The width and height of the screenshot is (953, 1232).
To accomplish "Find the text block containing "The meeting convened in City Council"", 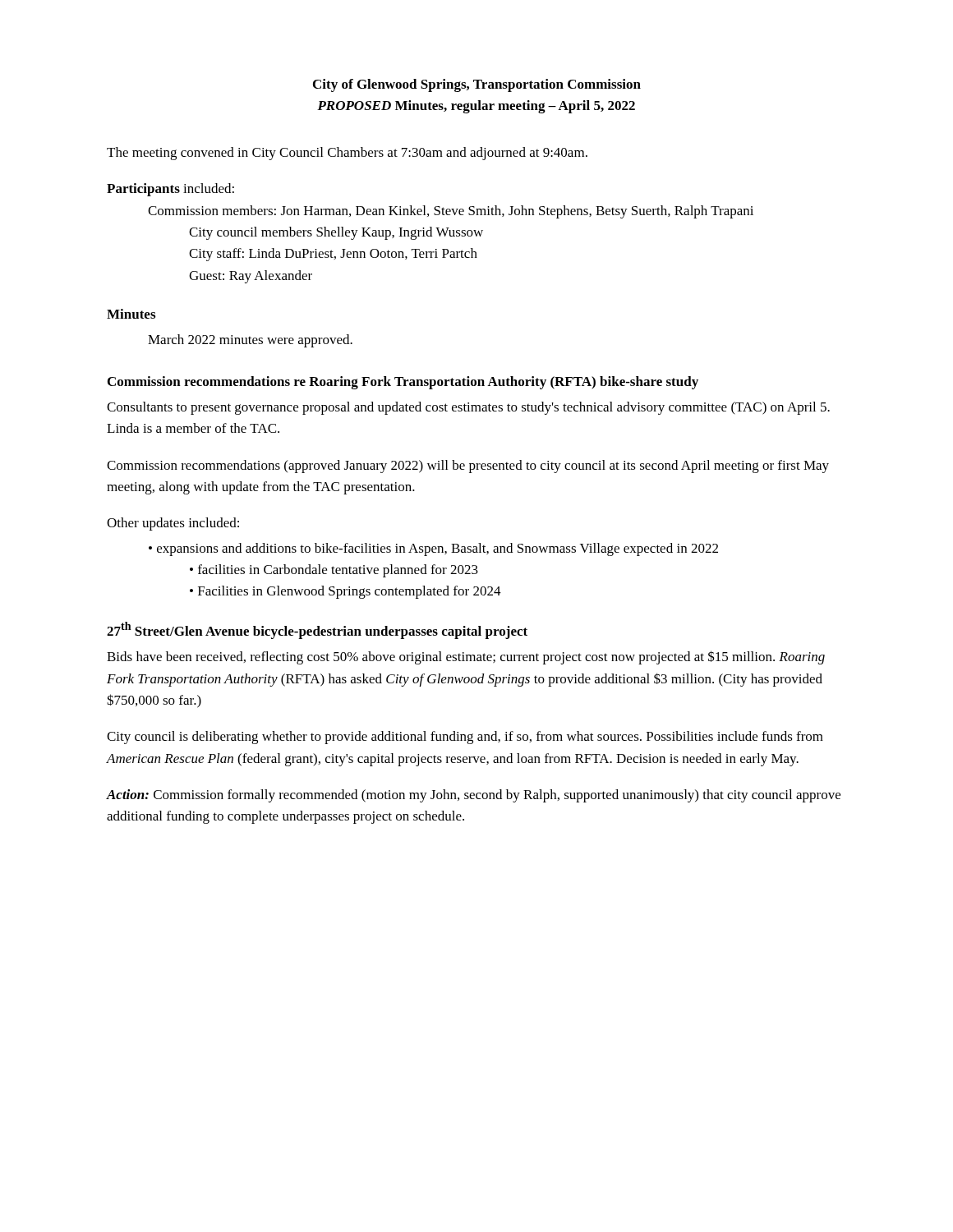I will 347,152.
